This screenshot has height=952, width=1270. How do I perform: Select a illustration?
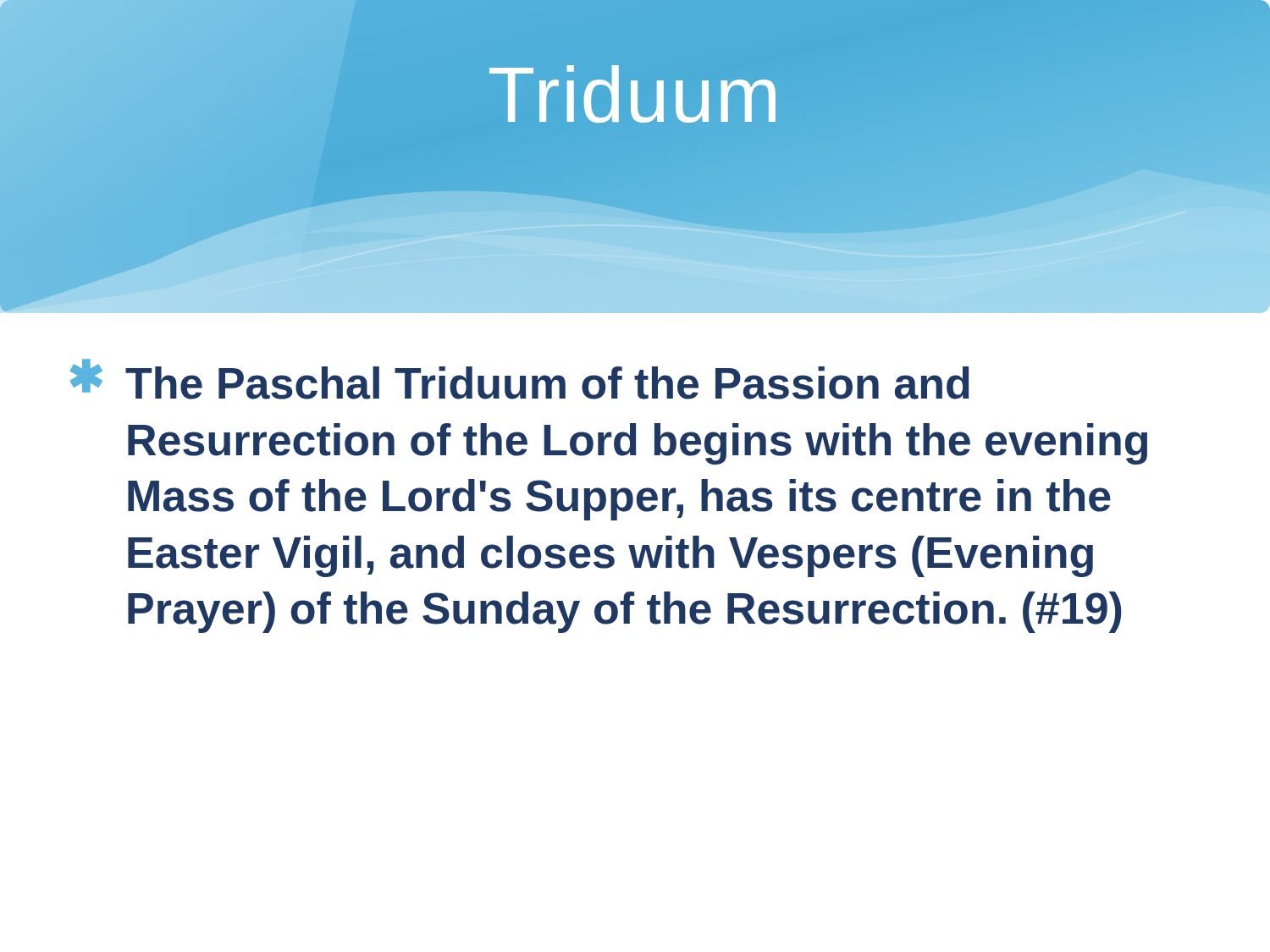coord(635,157)
